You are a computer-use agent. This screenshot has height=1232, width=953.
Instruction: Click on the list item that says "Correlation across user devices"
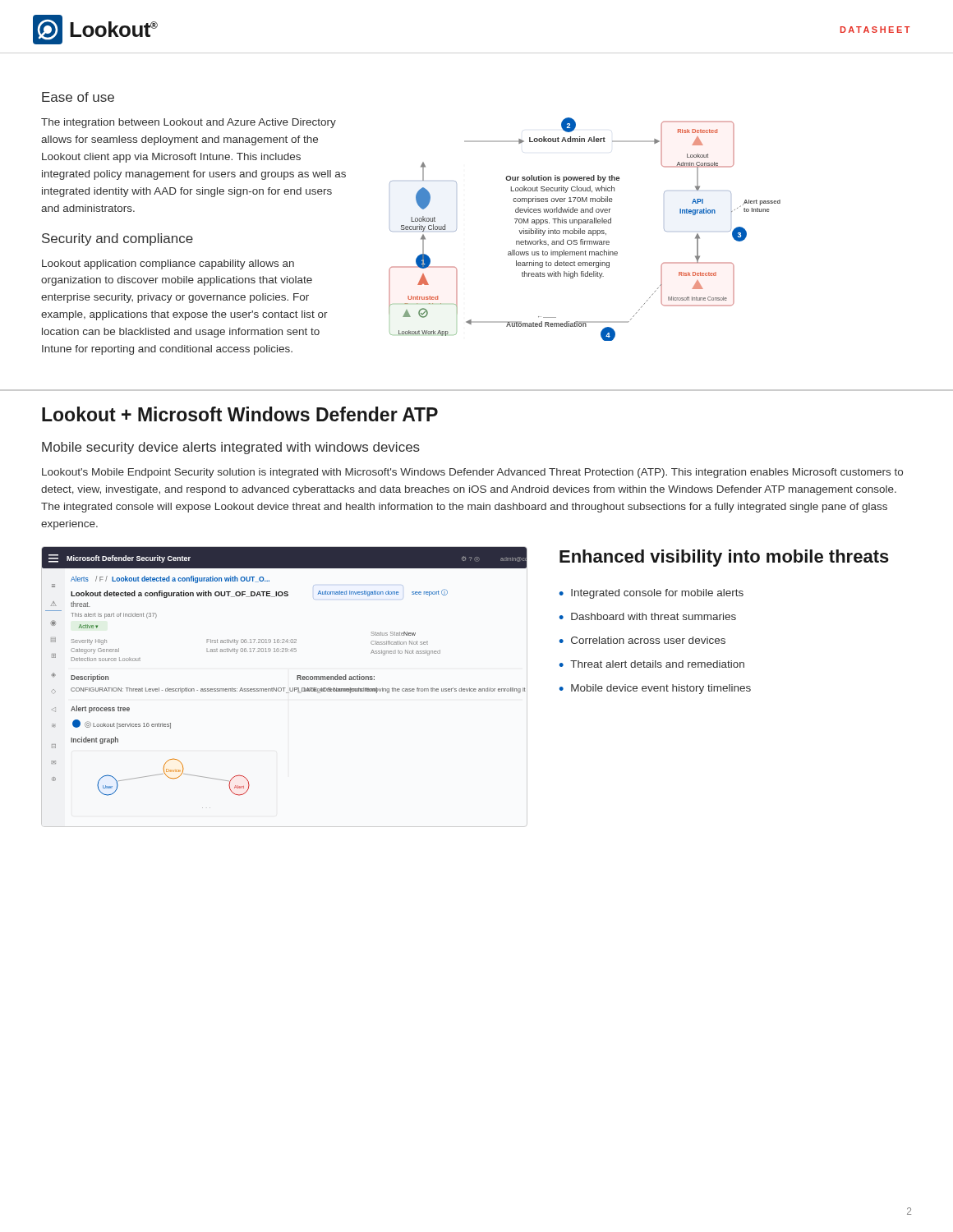[648, 640]
